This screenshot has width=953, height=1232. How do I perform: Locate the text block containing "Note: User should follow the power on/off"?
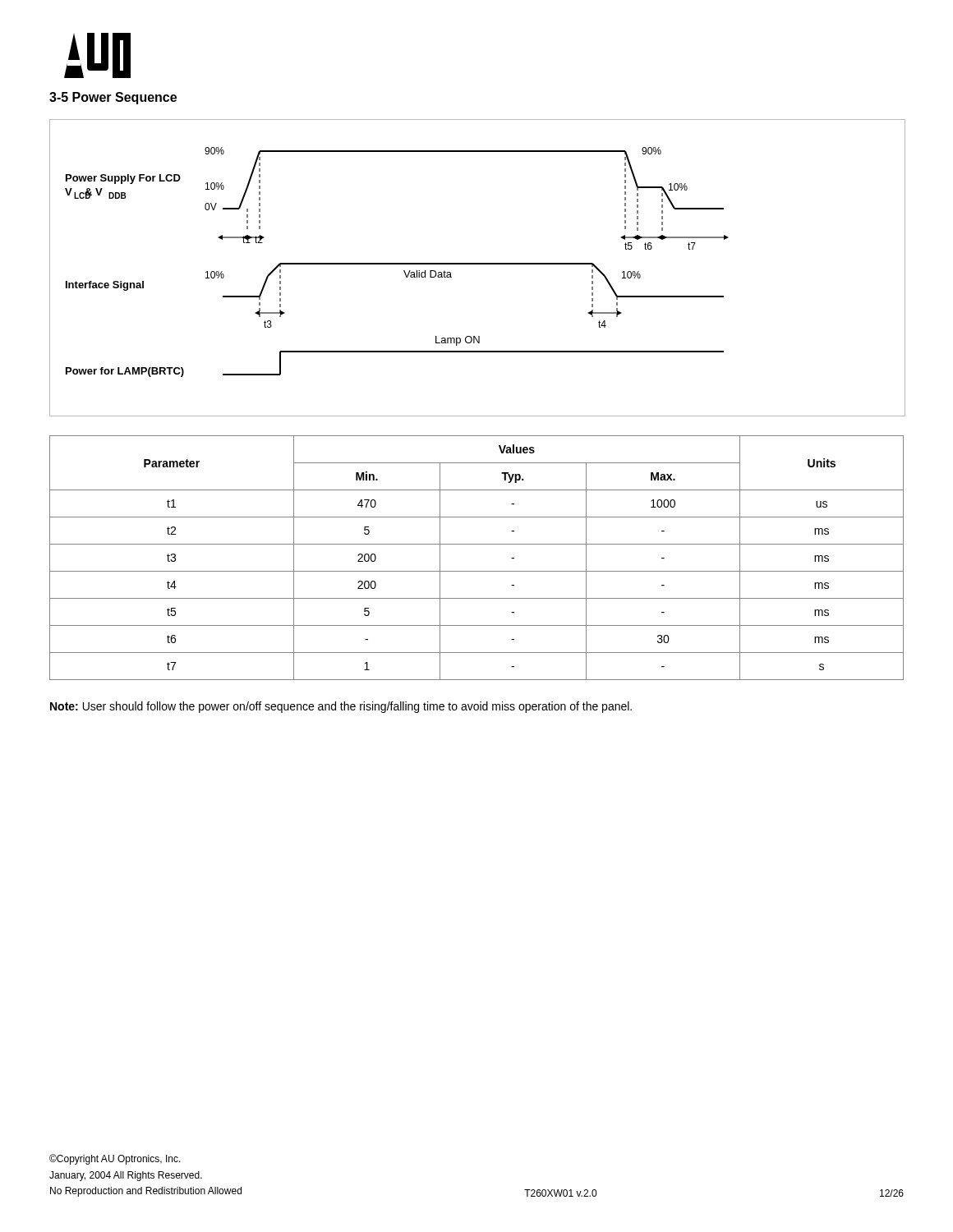click(x=476, y=707)
